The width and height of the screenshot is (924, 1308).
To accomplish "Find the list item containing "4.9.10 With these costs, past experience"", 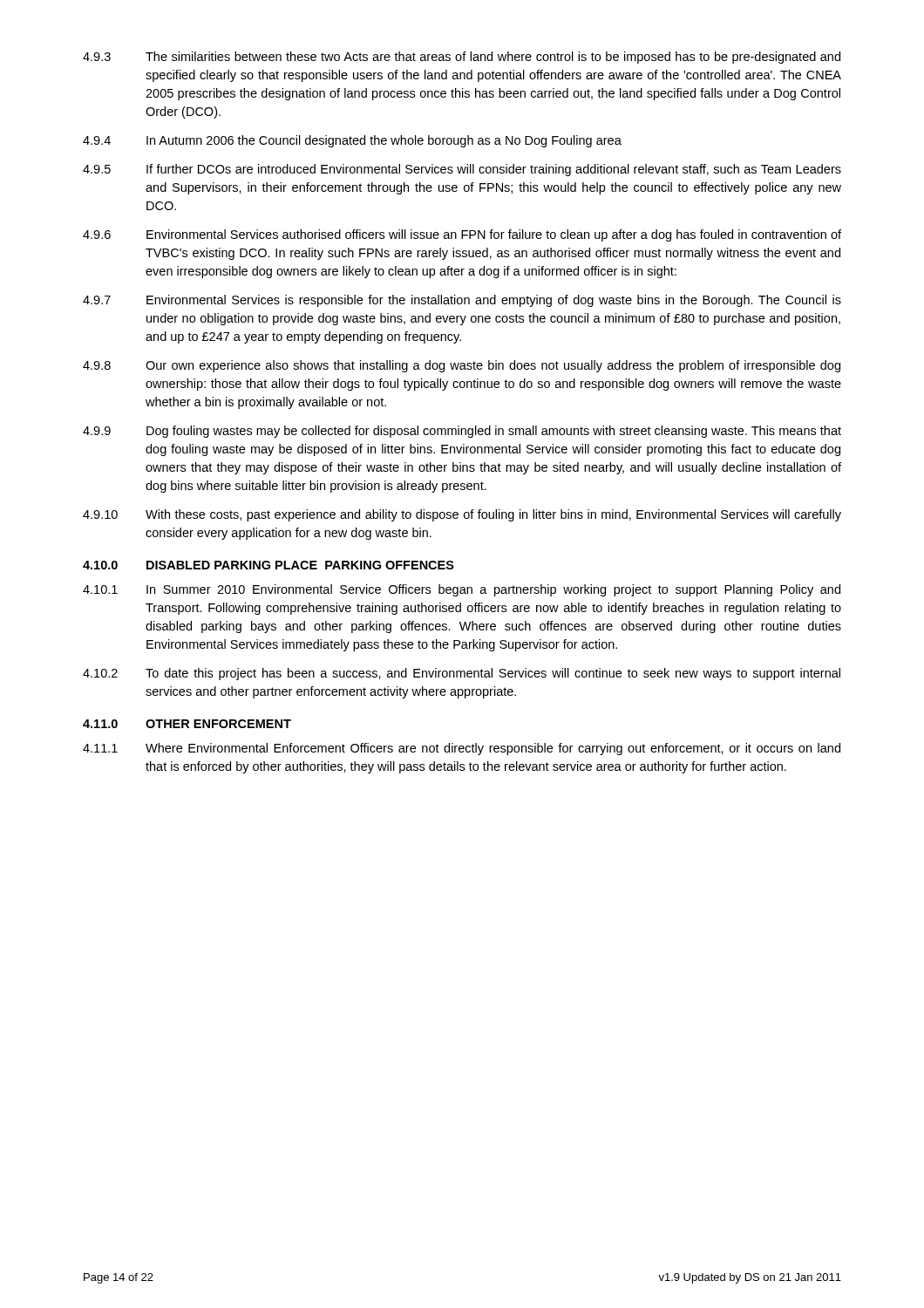I will tap(462, 524).
